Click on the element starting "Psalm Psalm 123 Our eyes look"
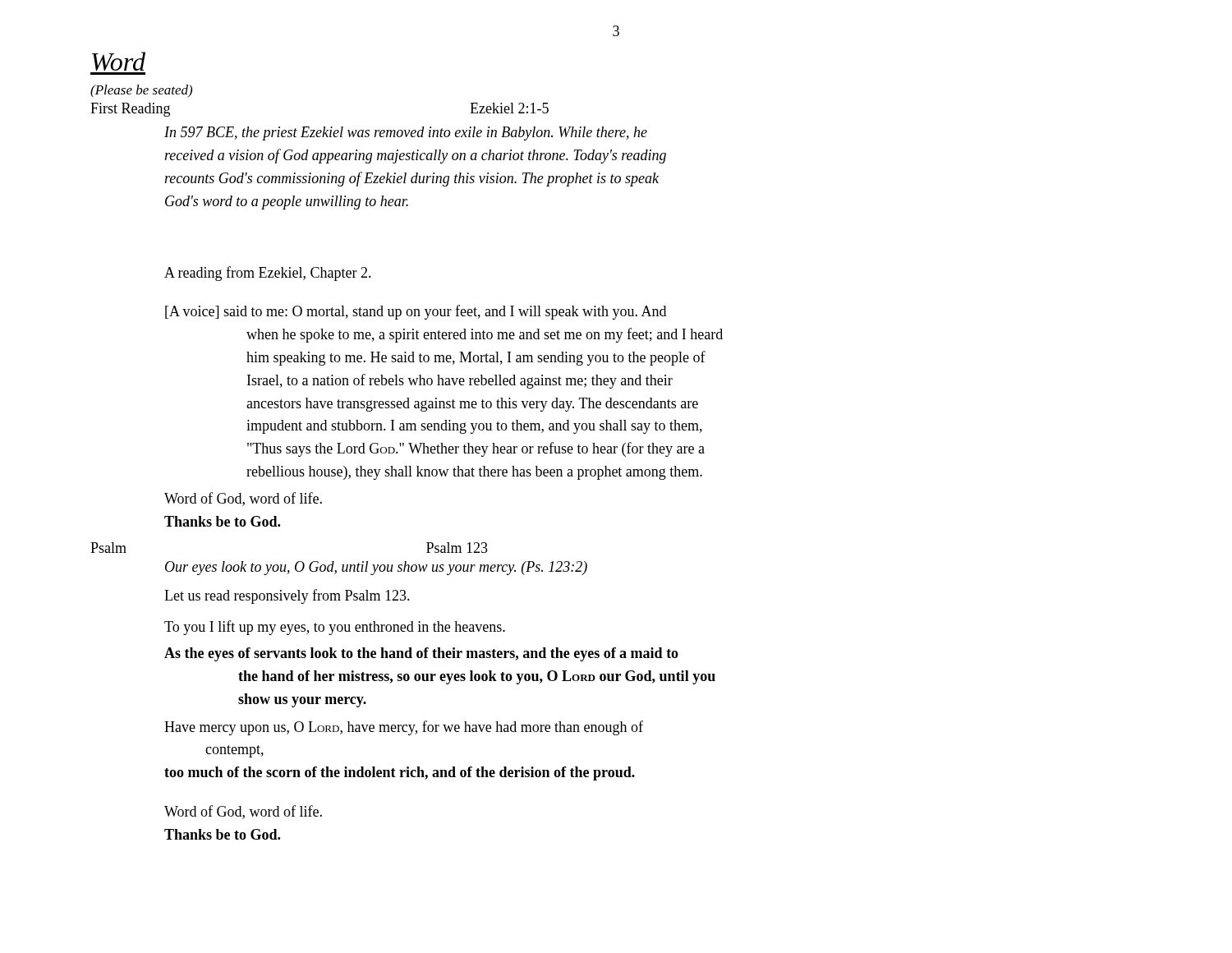This screenshot has height=953, width=1232. point(109,548)
